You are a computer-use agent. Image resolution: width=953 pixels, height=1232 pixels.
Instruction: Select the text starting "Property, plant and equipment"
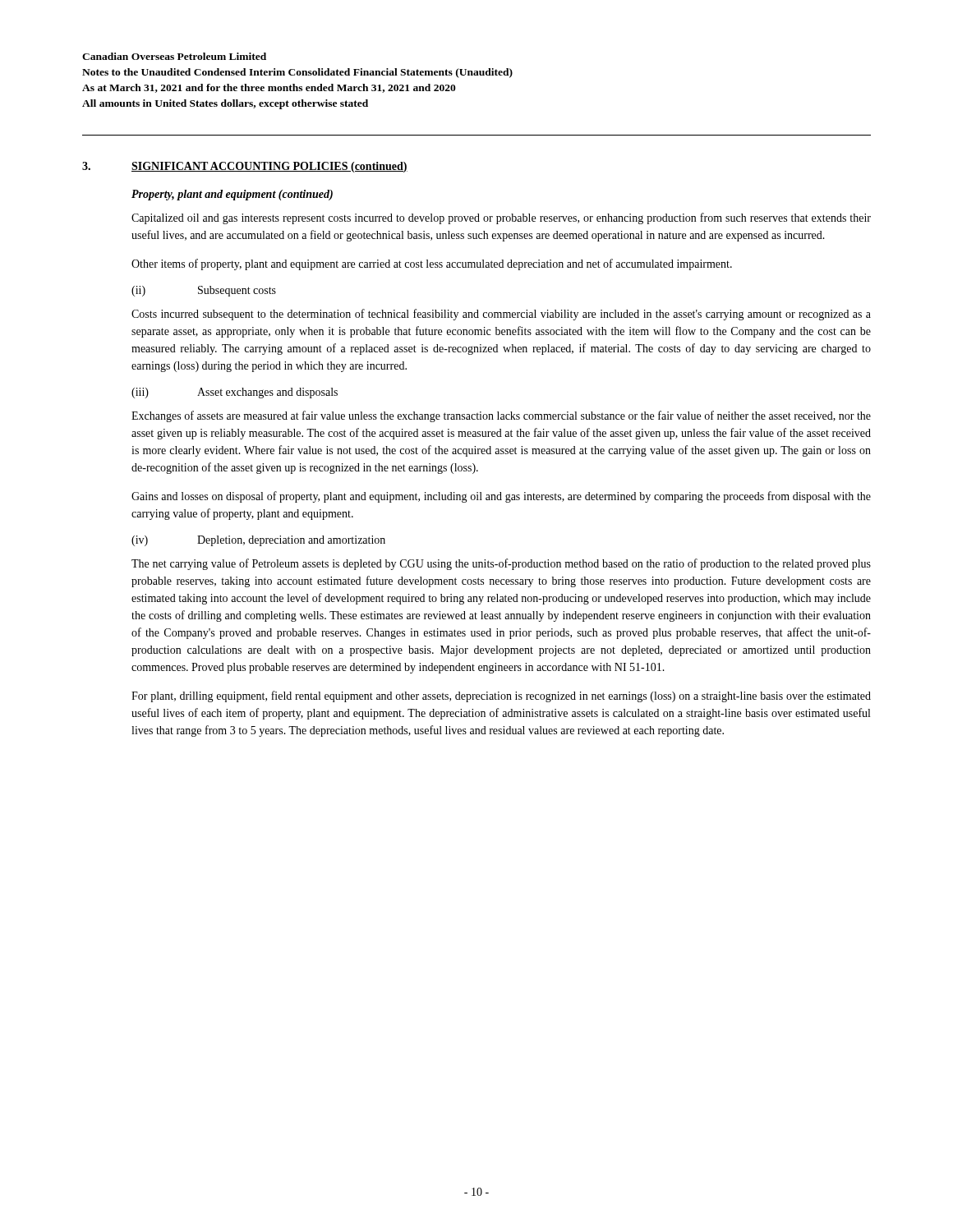pos(232,194)
